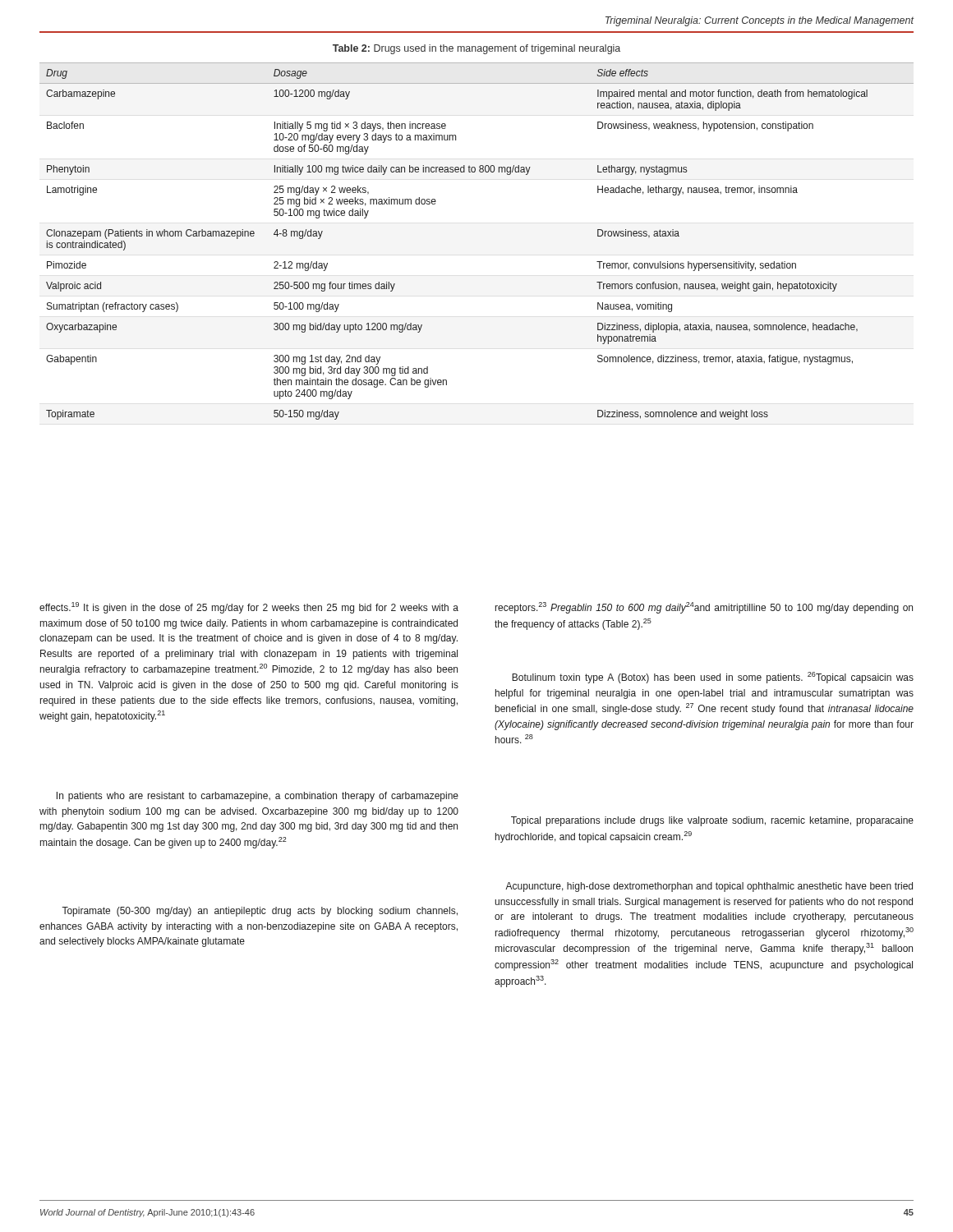The width and height of the screenshot is (953, 1232).
Task: Click on the passage starting "Table 2: Drugs used in the management"
Action: (x=476, y=48)
